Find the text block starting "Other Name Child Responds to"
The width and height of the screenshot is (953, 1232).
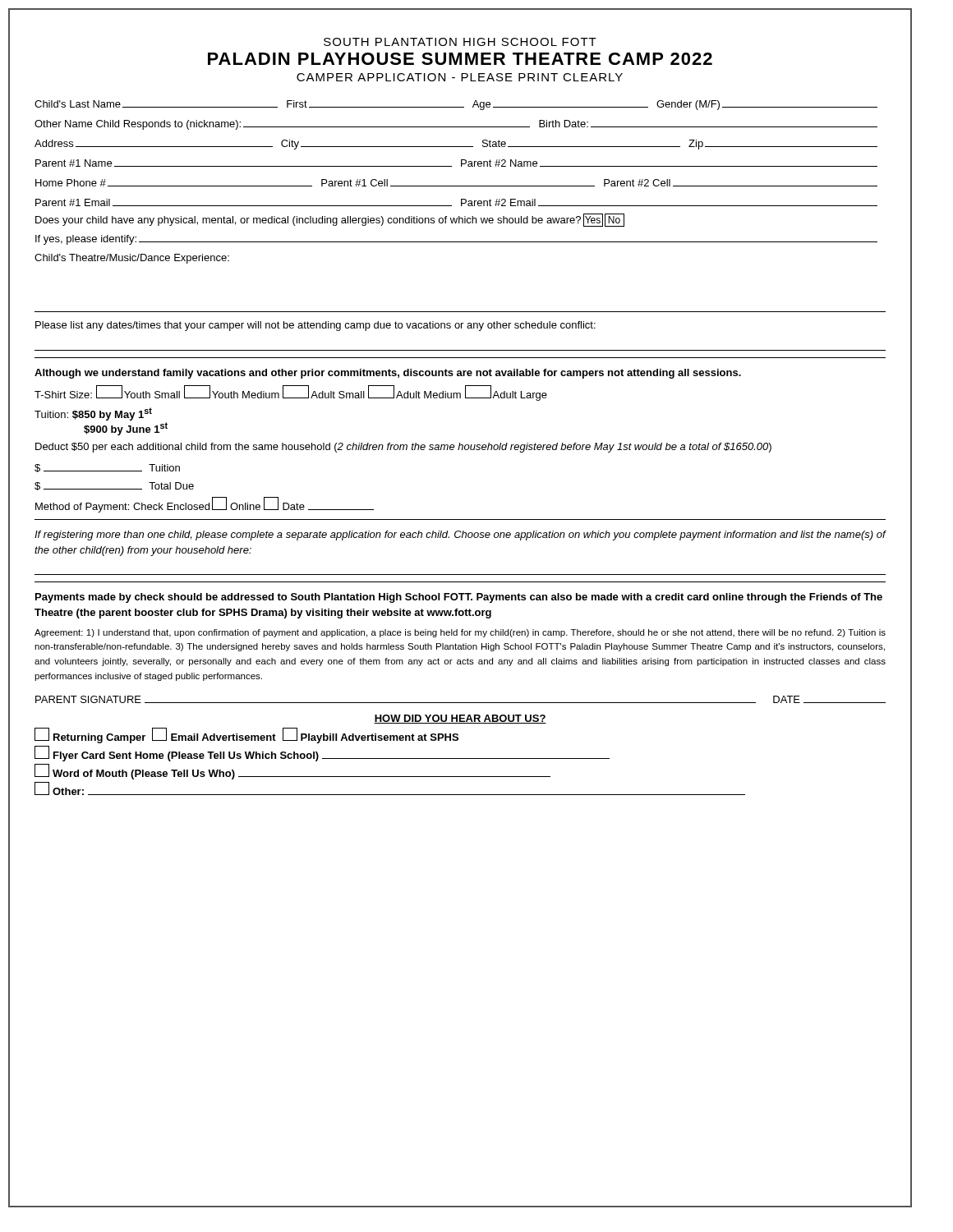(x=456, y=122)
